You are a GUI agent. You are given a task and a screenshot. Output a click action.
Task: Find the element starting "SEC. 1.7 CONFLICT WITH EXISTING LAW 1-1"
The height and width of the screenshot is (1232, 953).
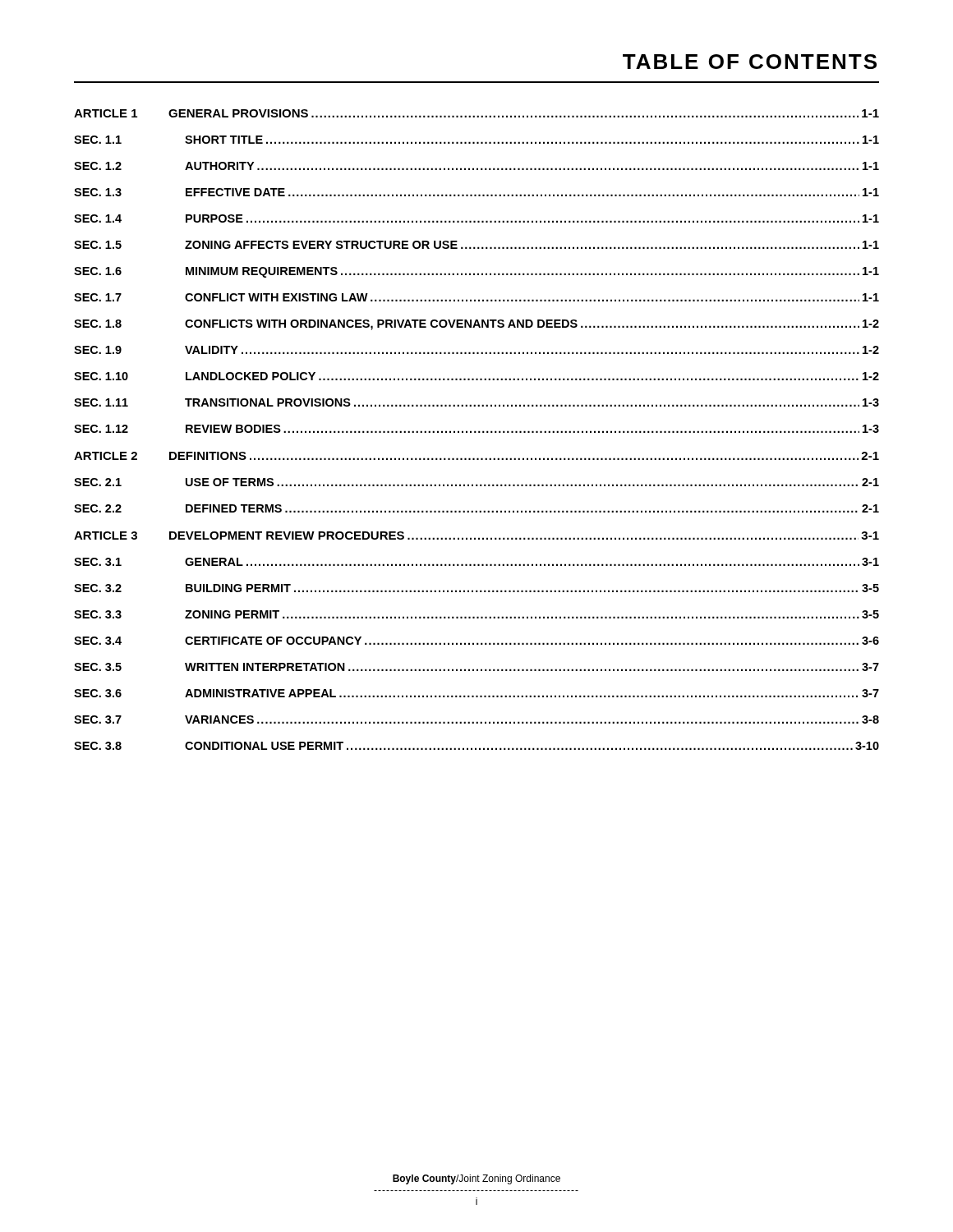[x=476, y=298]
